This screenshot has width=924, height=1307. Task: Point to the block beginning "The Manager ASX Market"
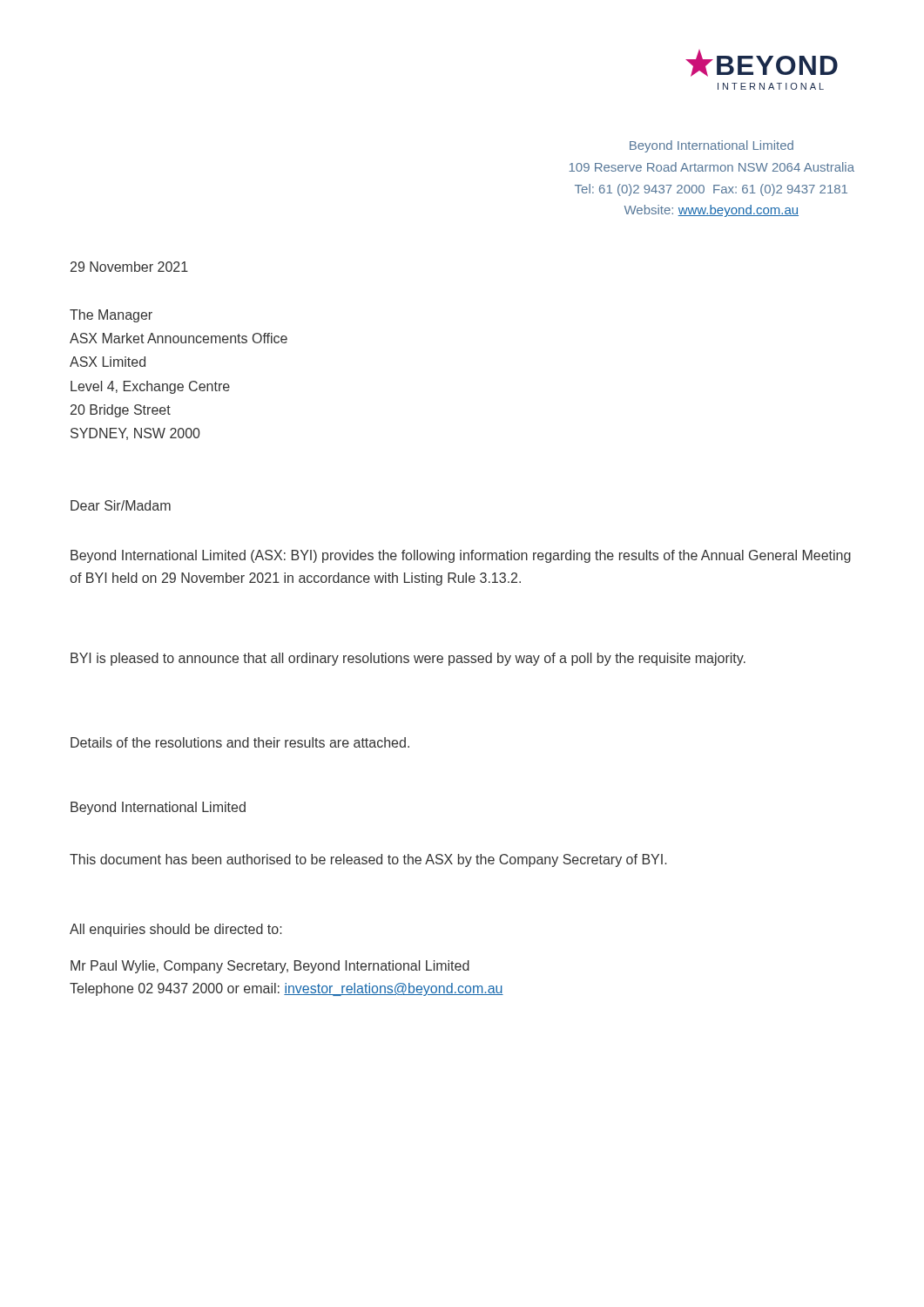pos(179,374)
